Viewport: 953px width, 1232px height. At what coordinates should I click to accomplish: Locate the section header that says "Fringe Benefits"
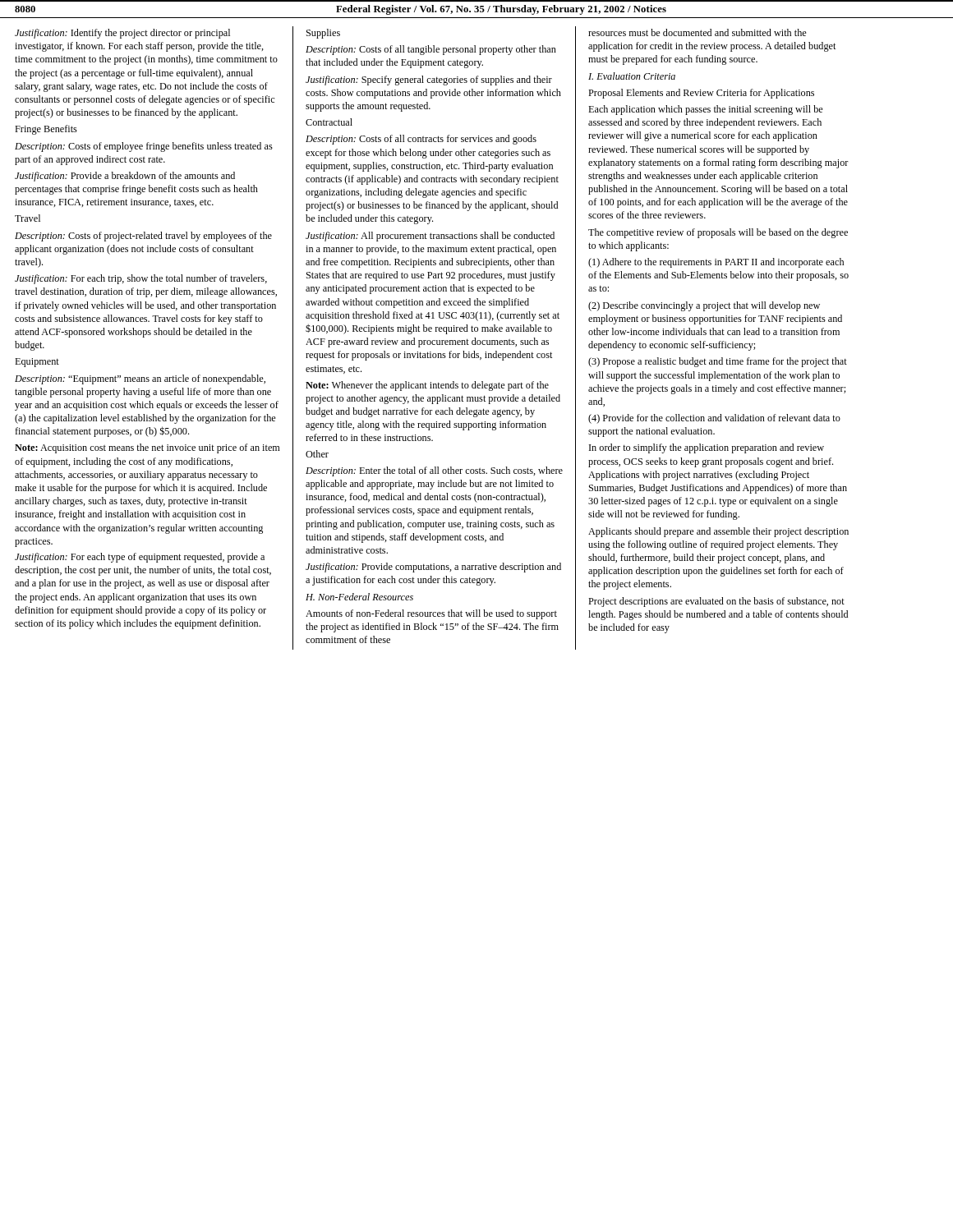tap(46, 130)
